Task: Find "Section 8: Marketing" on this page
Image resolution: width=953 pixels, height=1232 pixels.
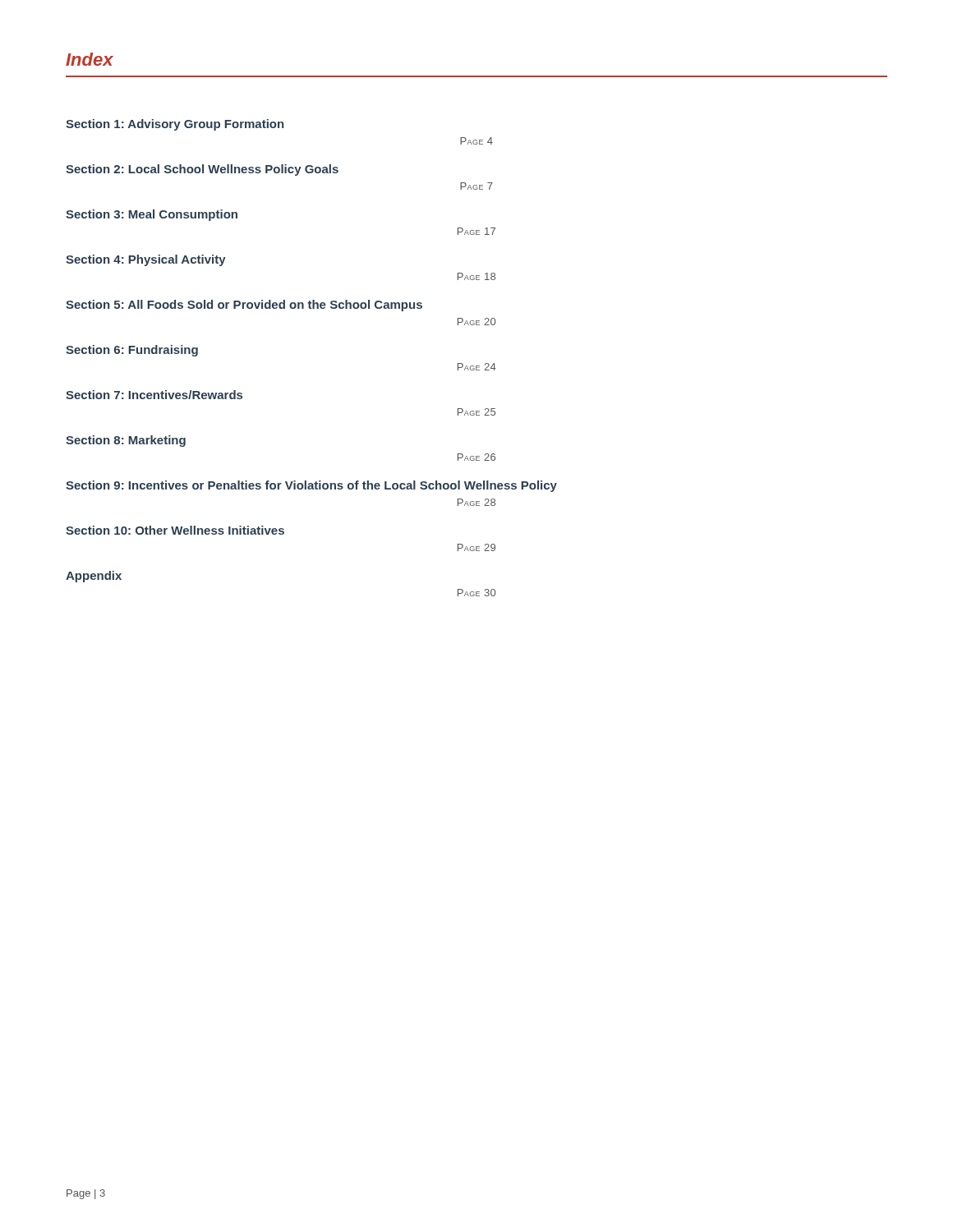Action: (126, 441)
